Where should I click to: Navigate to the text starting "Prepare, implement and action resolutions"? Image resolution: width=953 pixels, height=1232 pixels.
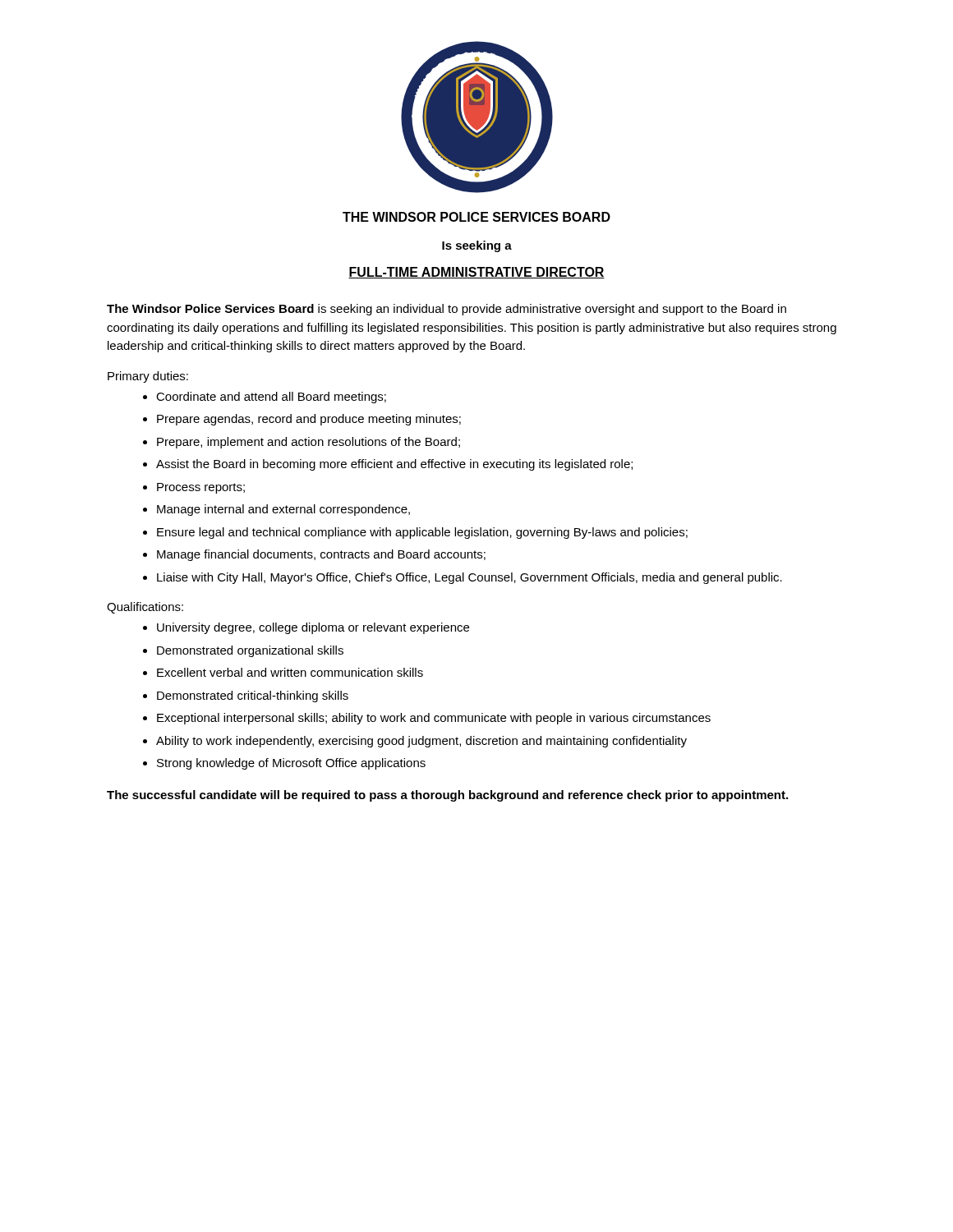pyautogui.click(x=309, y=441)
